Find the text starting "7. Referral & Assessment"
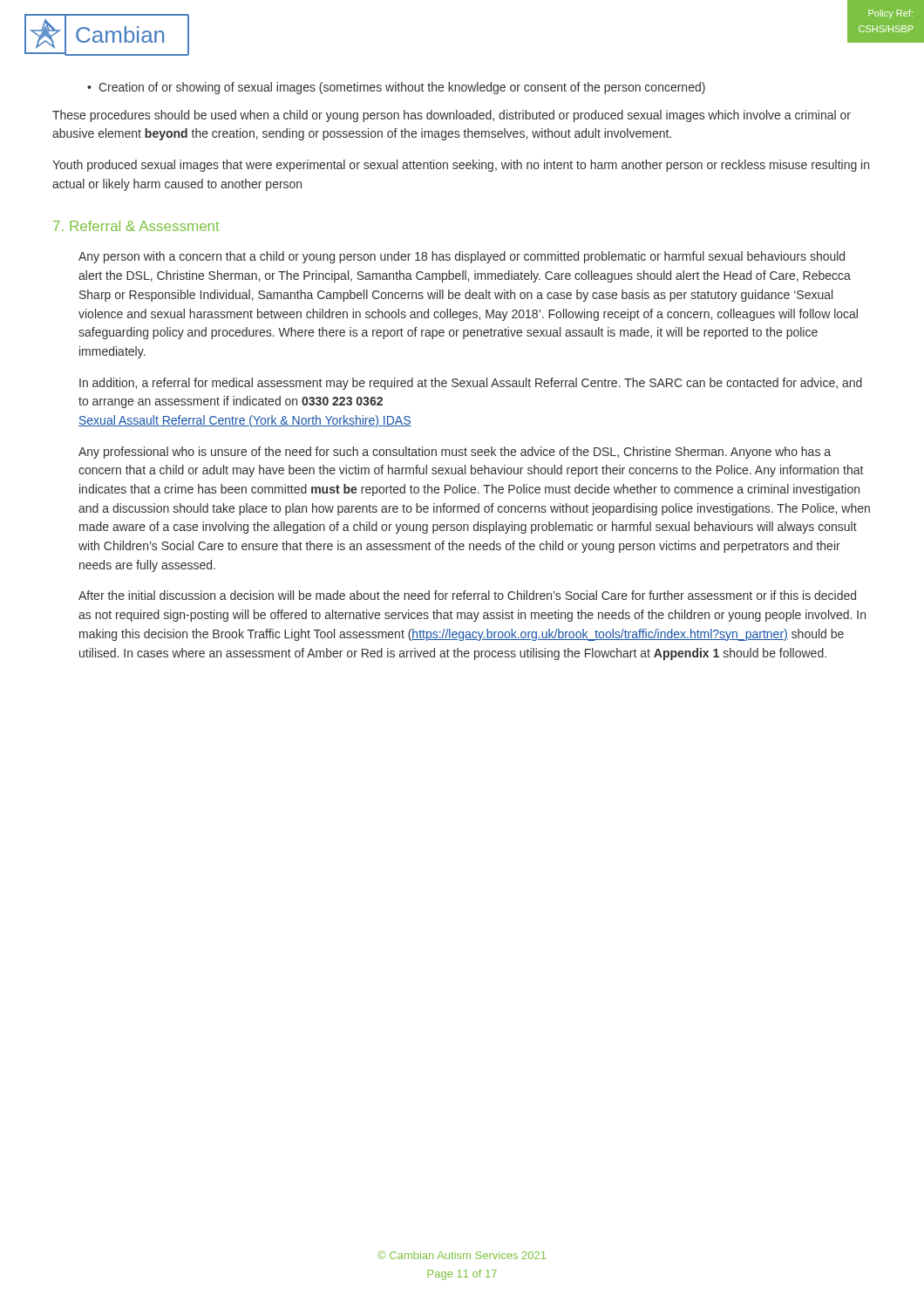 (136, 227)
